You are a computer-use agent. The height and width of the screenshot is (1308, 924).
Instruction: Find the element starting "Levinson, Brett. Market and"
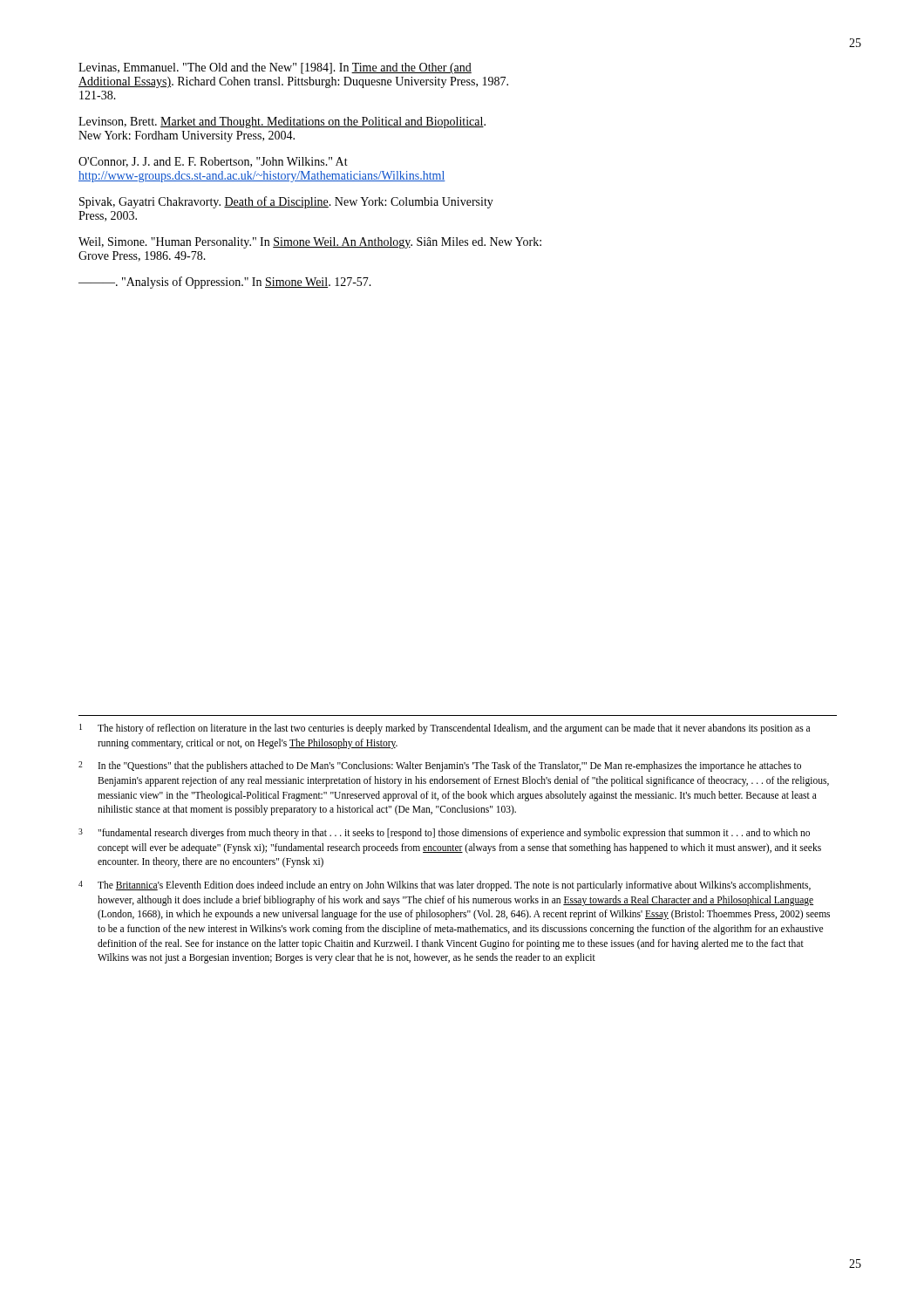[x=471, y=129]
